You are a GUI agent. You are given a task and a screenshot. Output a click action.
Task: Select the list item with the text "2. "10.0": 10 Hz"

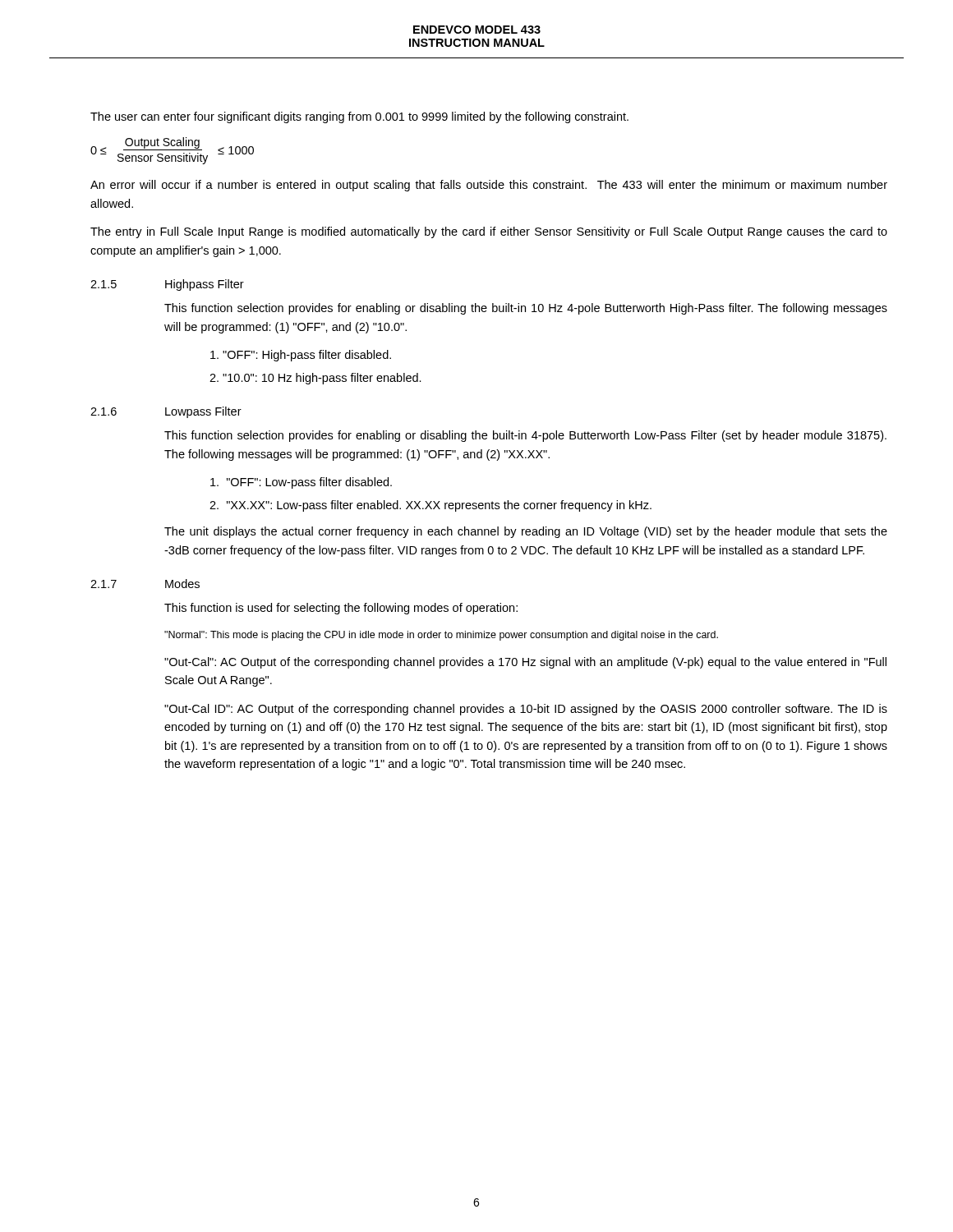click(x=316, y=378)
